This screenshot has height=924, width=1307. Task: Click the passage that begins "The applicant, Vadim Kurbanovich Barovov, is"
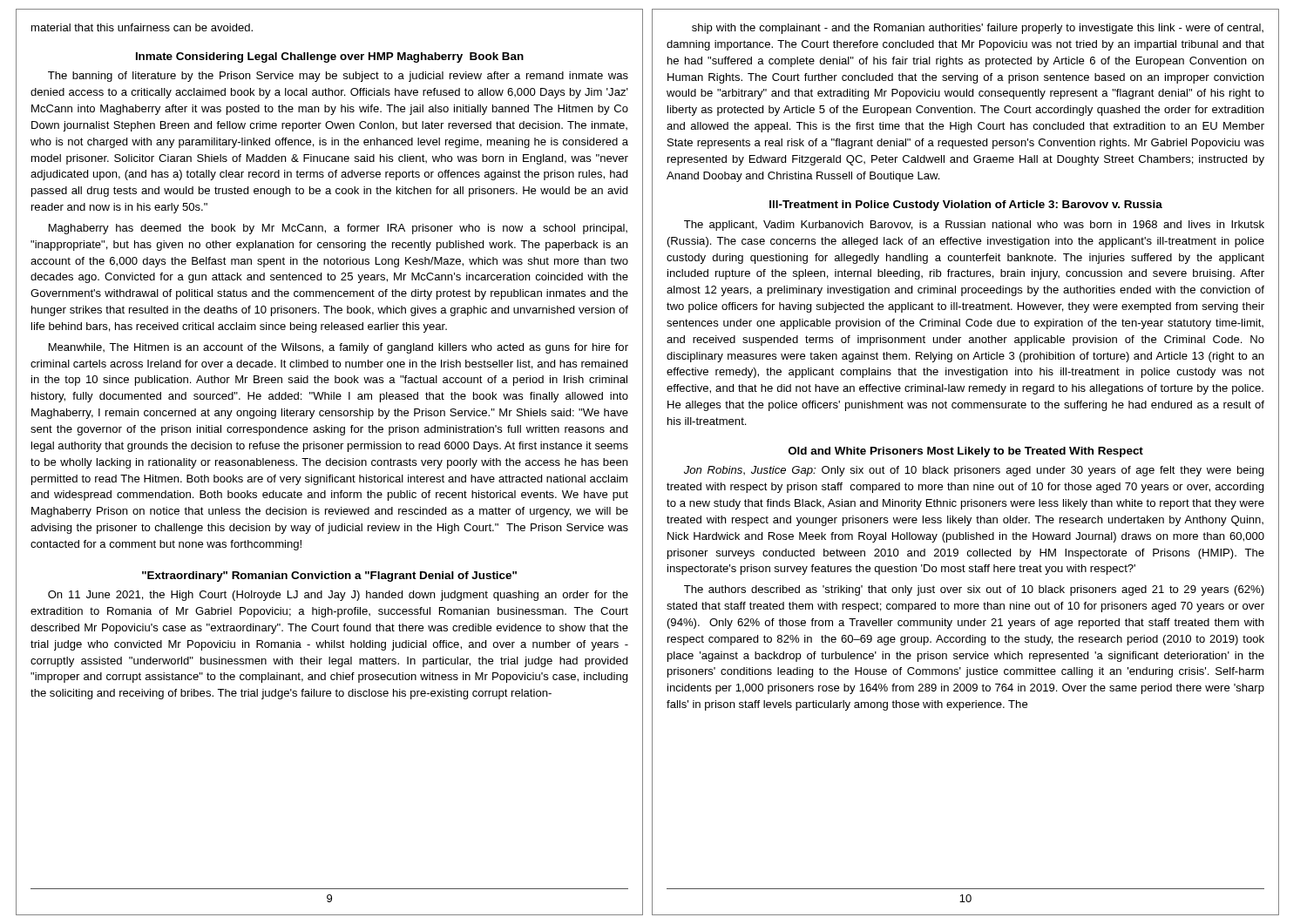965,323
